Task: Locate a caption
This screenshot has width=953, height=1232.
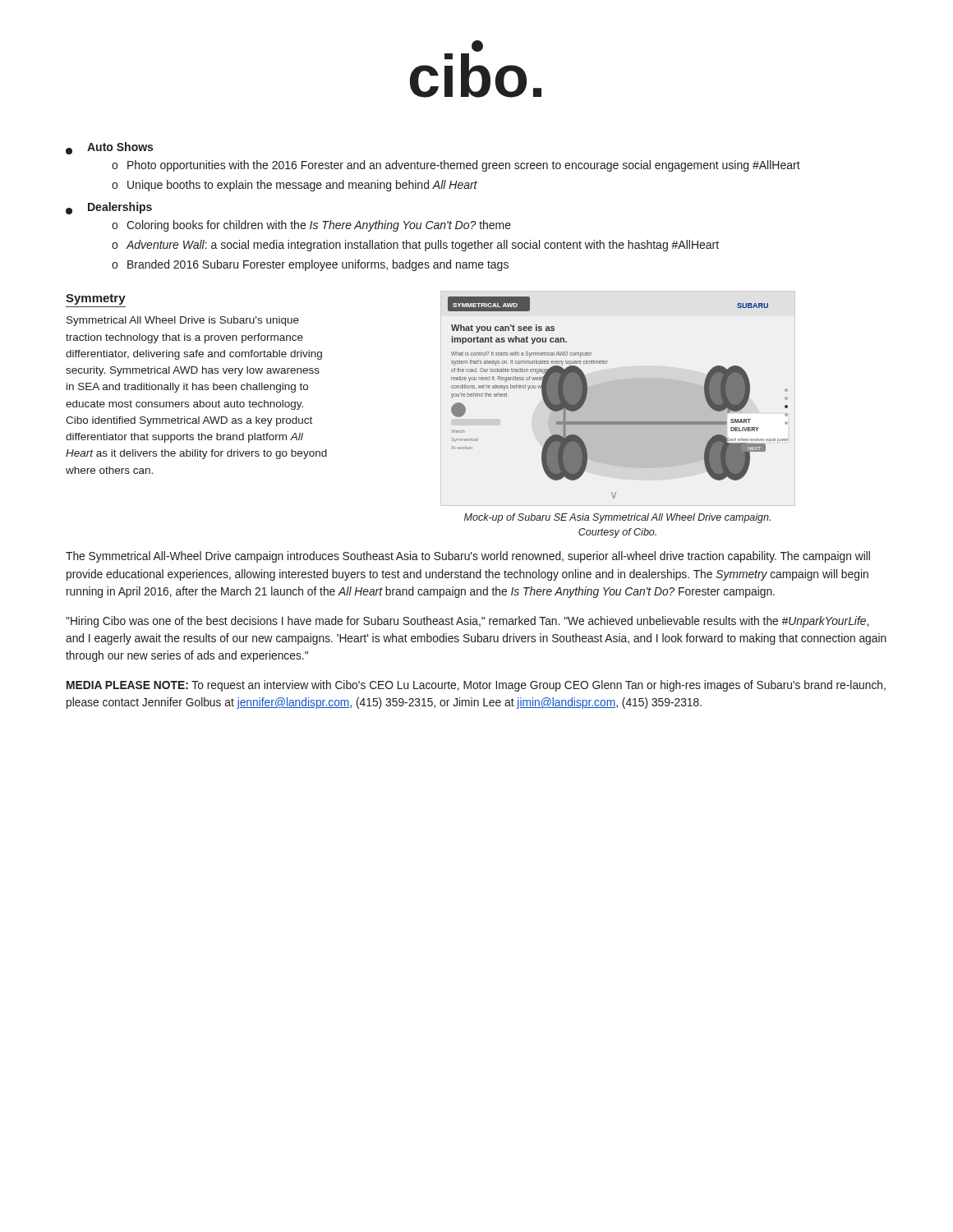Action: click(x=618, y=525)
